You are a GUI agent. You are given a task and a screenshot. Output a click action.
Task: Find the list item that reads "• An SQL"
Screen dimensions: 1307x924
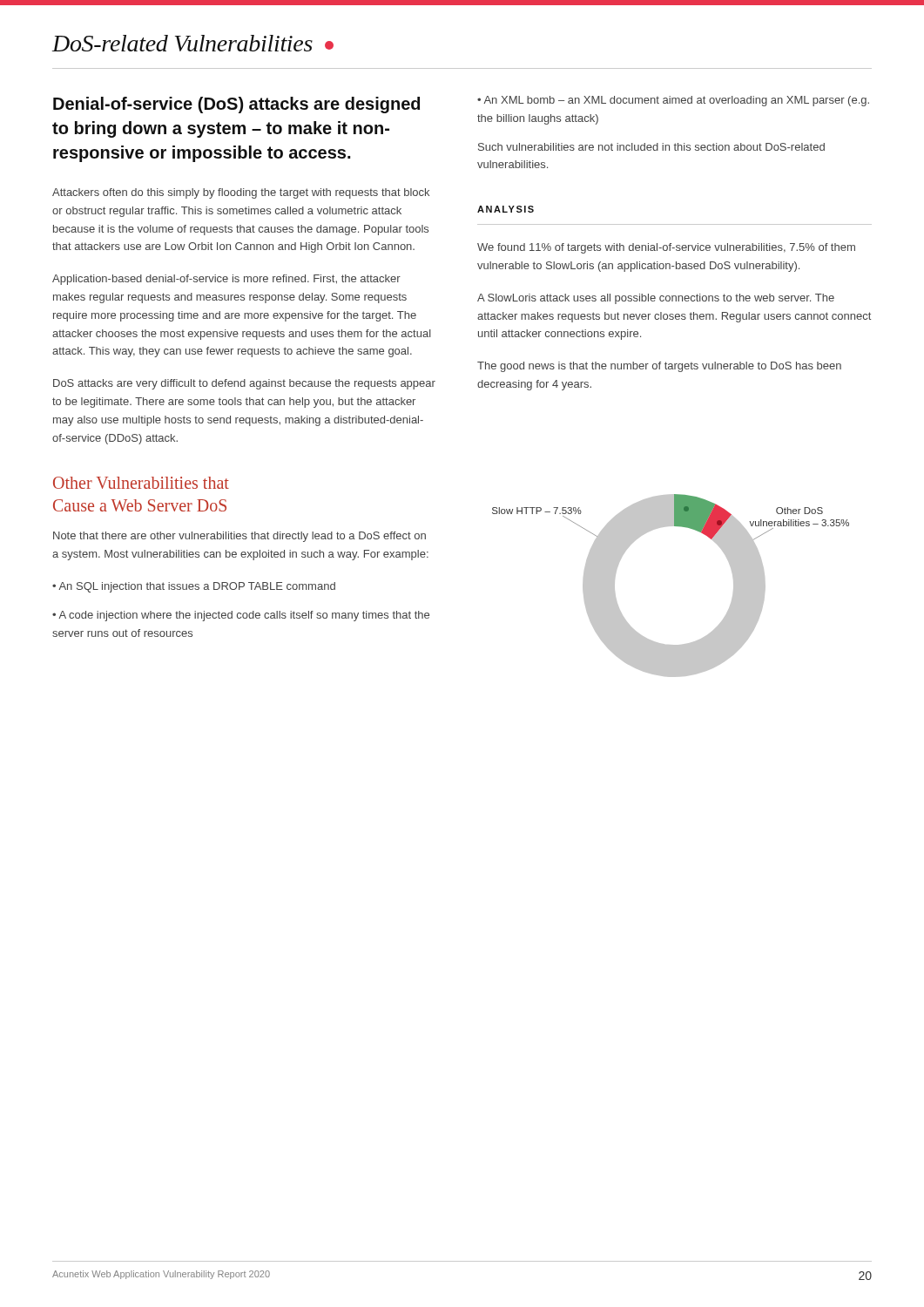[x=194, y=586]
